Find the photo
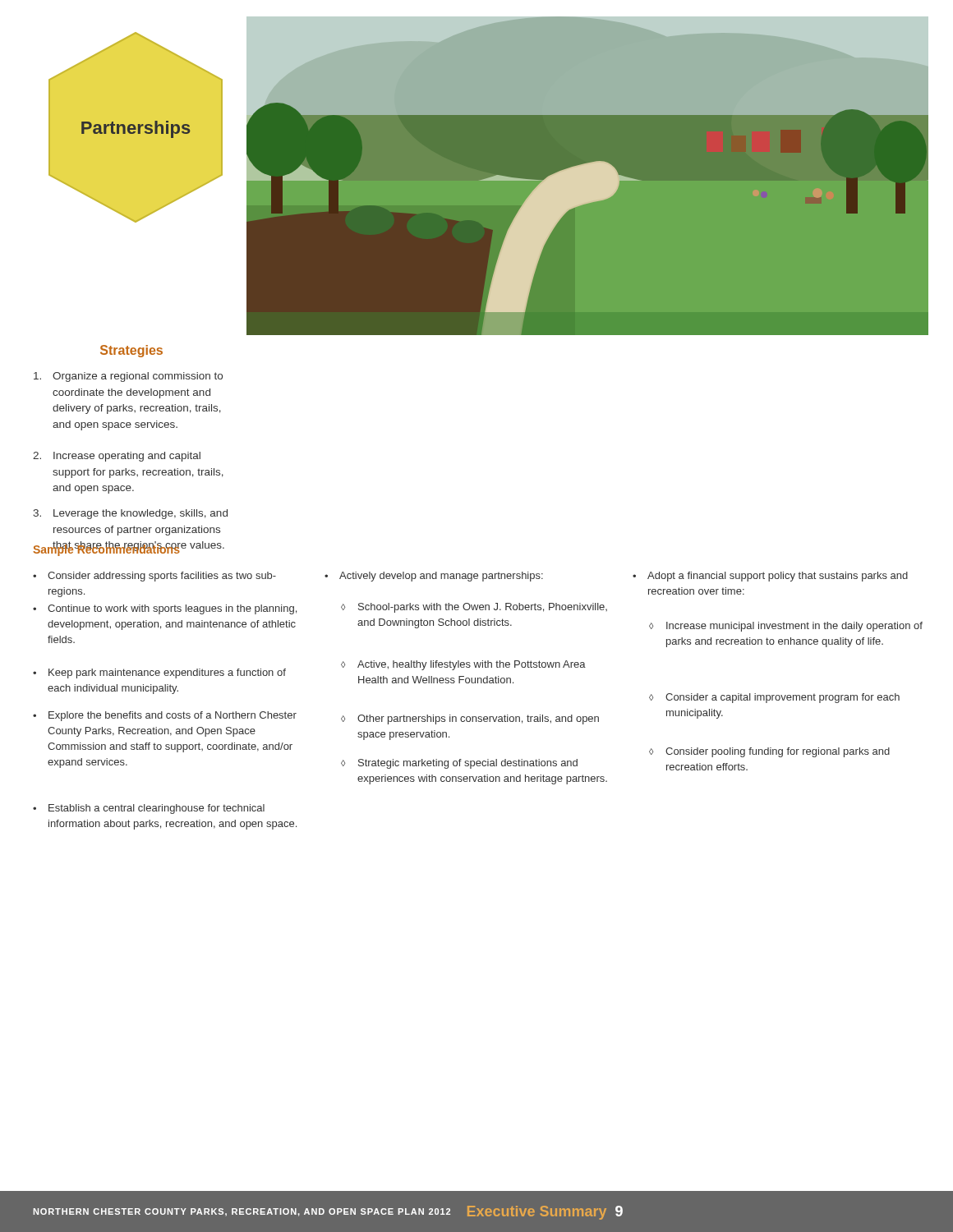The height and width of the screenshot is (1232, 953). 587,176
